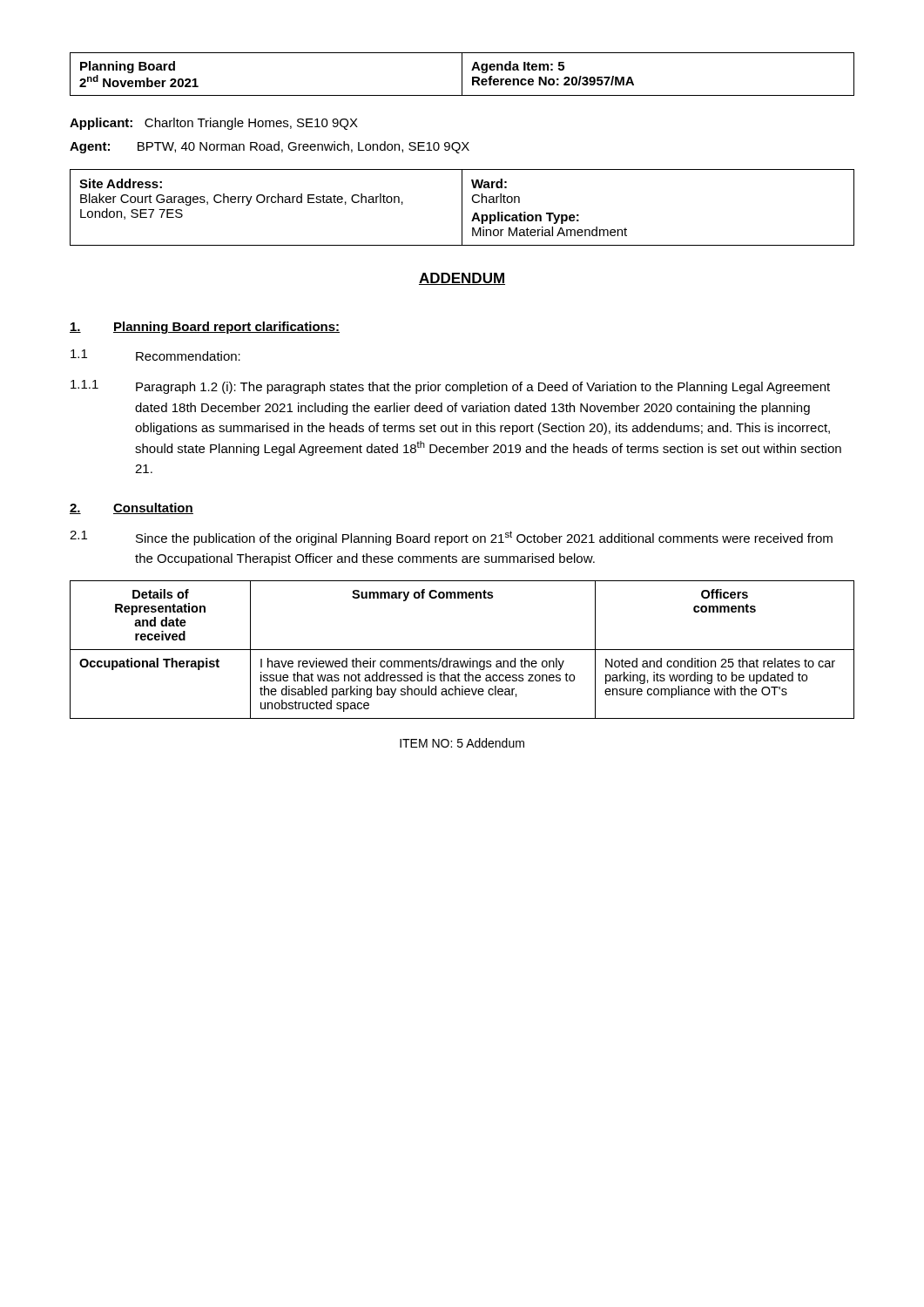Locate the table with the text "Agenda Item: 5 Reference No:"
Image resolution: width=924 pixels, height=1307 pixels.
pos(462,74)
